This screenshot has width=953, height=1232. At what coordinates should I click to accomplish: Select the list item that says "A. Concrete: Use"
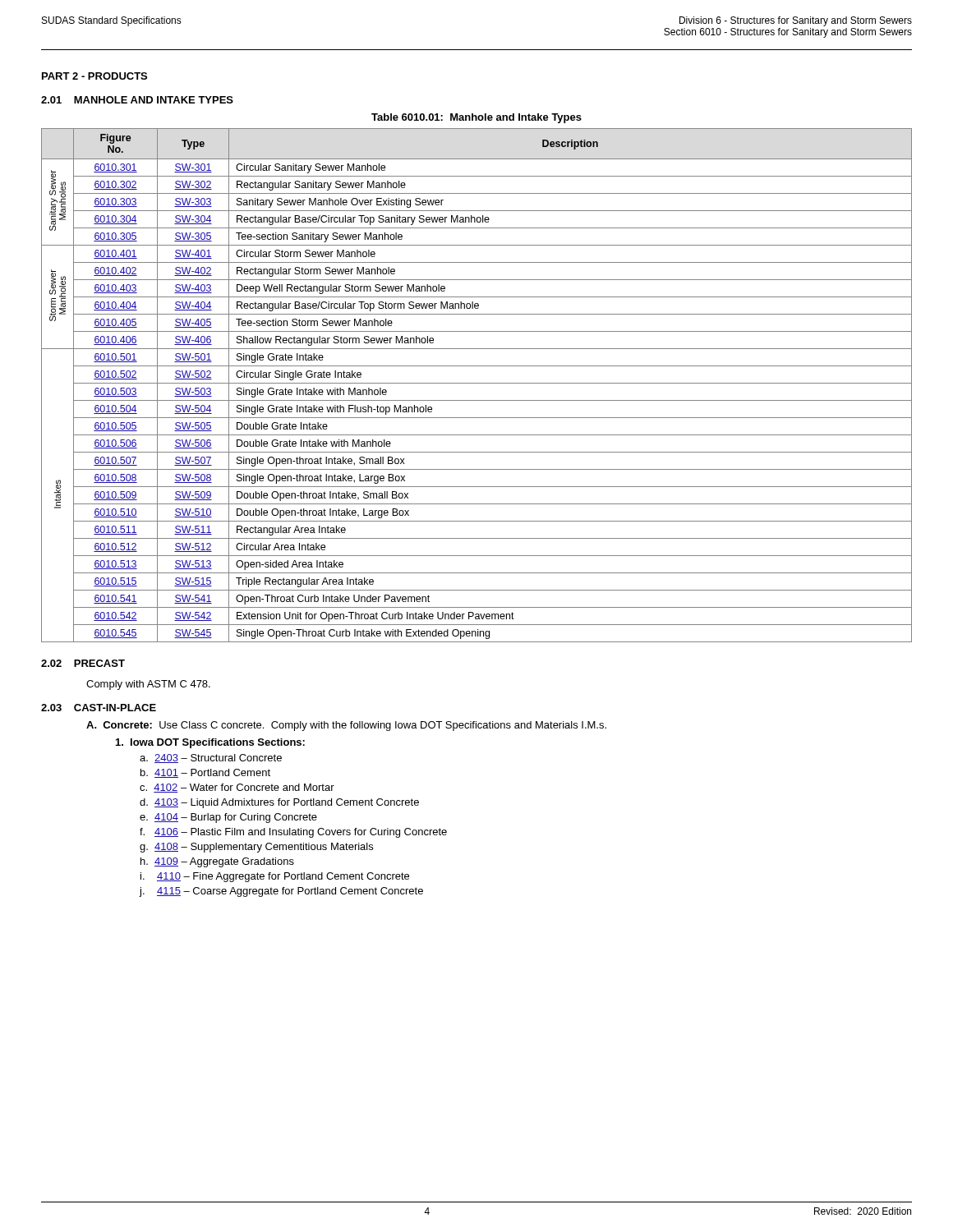click(347, 725)
